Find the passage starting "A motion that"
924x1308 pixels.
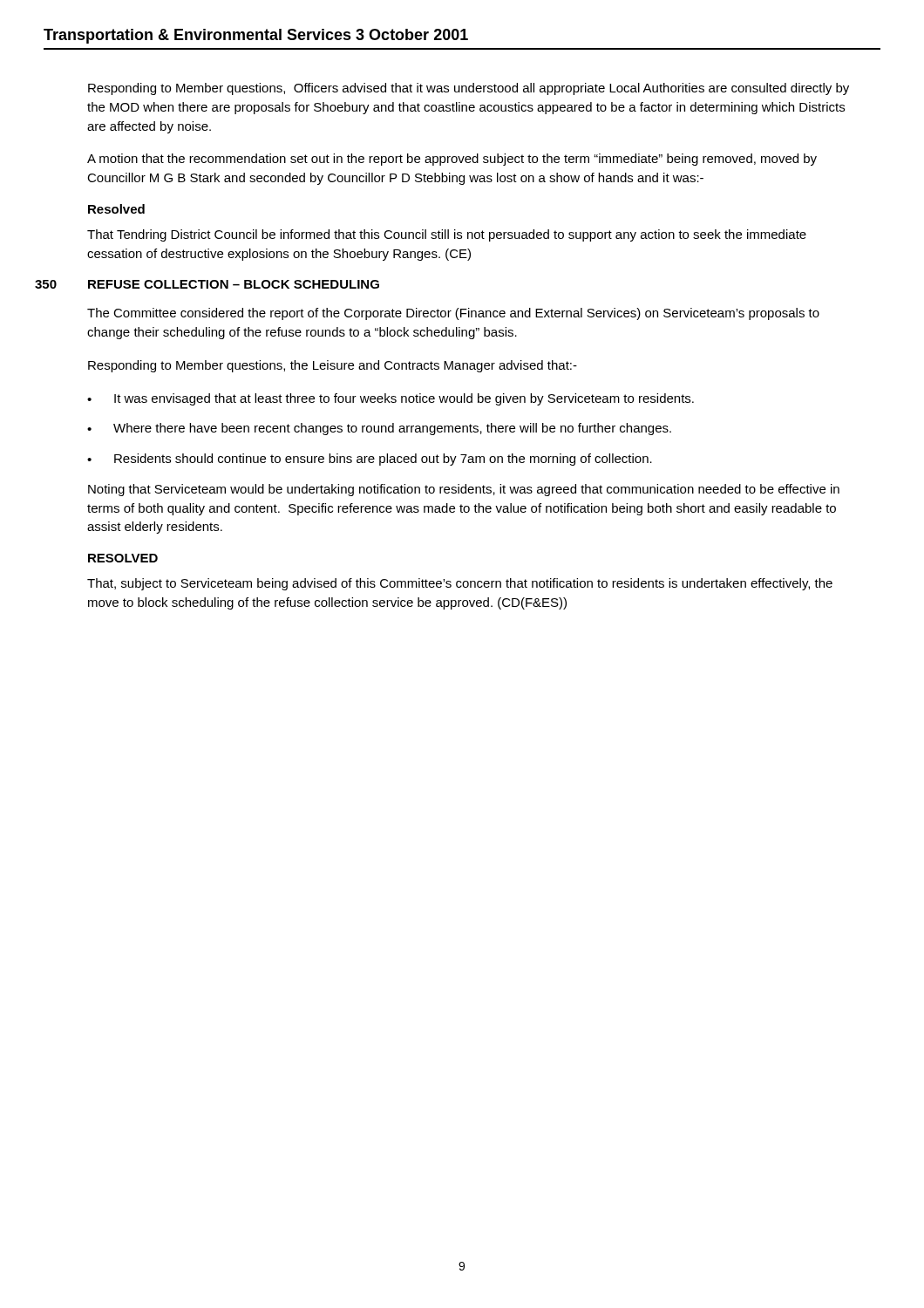tap(452, 168)
